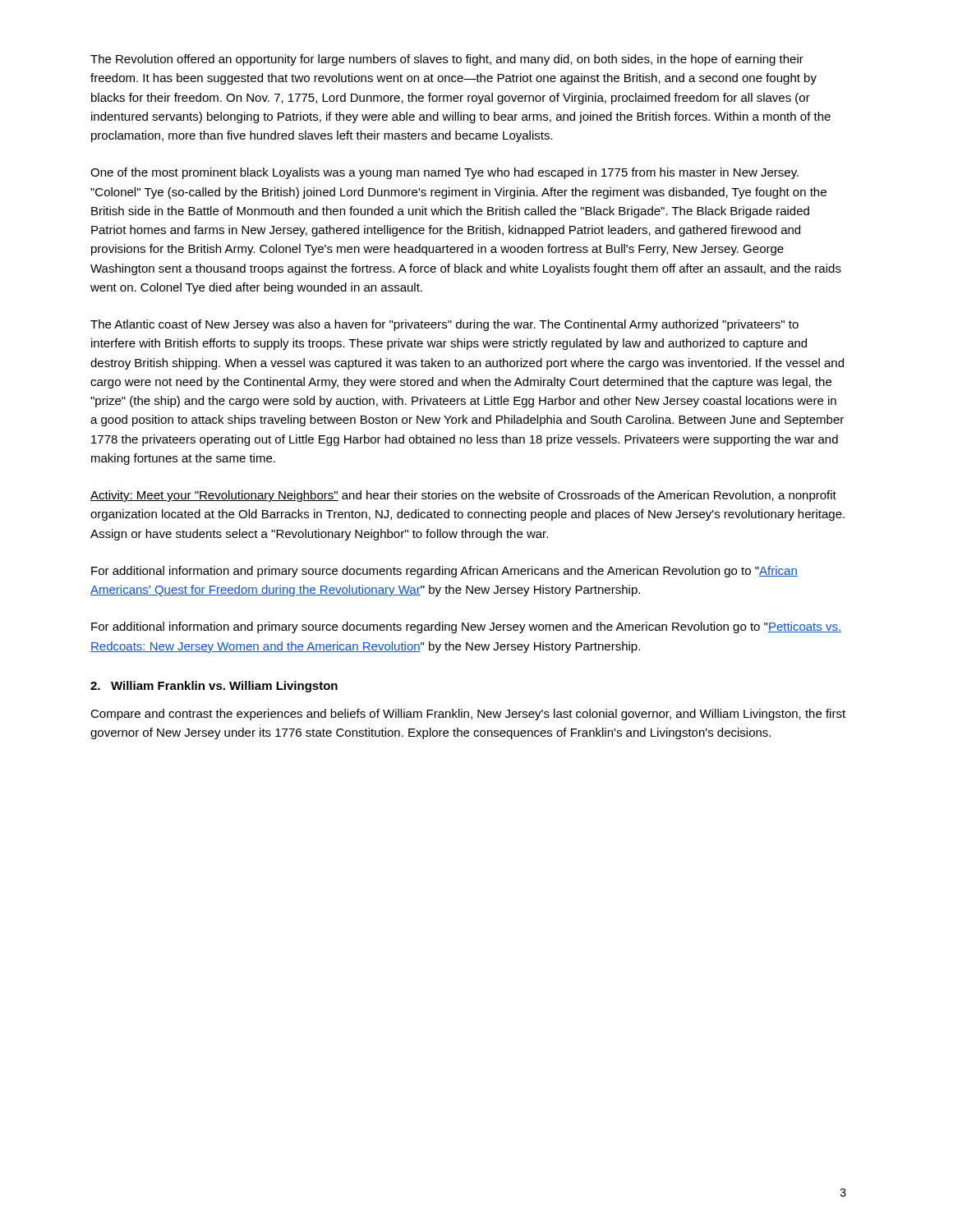Viewport: 953px width, 1232px height.
Task: Select the text starting "2. William Franklin vs."
Action: (214, 685)
